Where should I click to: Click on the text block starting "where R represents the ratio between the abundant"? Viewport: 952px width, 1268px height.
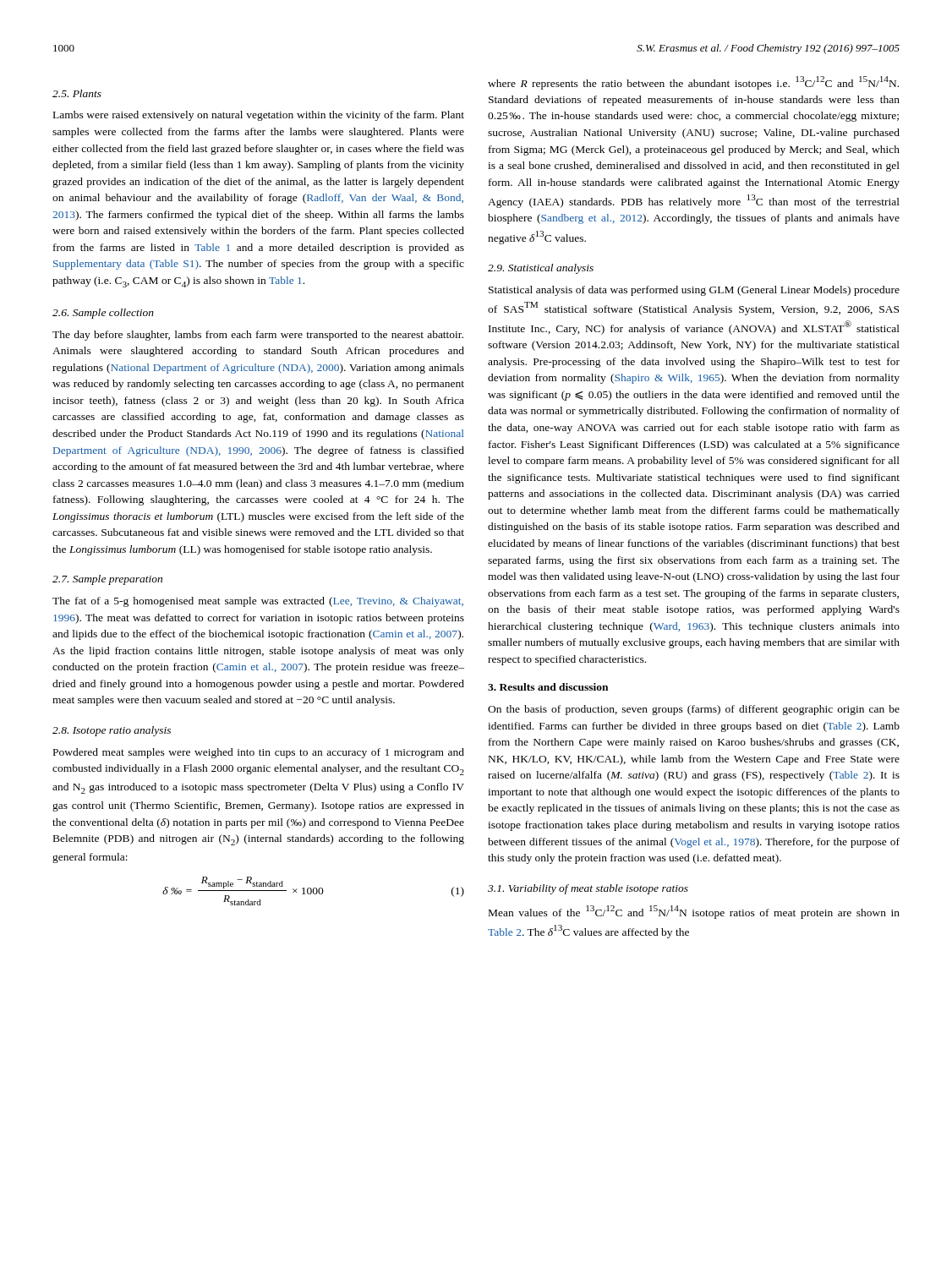click(x=694, y=159)
